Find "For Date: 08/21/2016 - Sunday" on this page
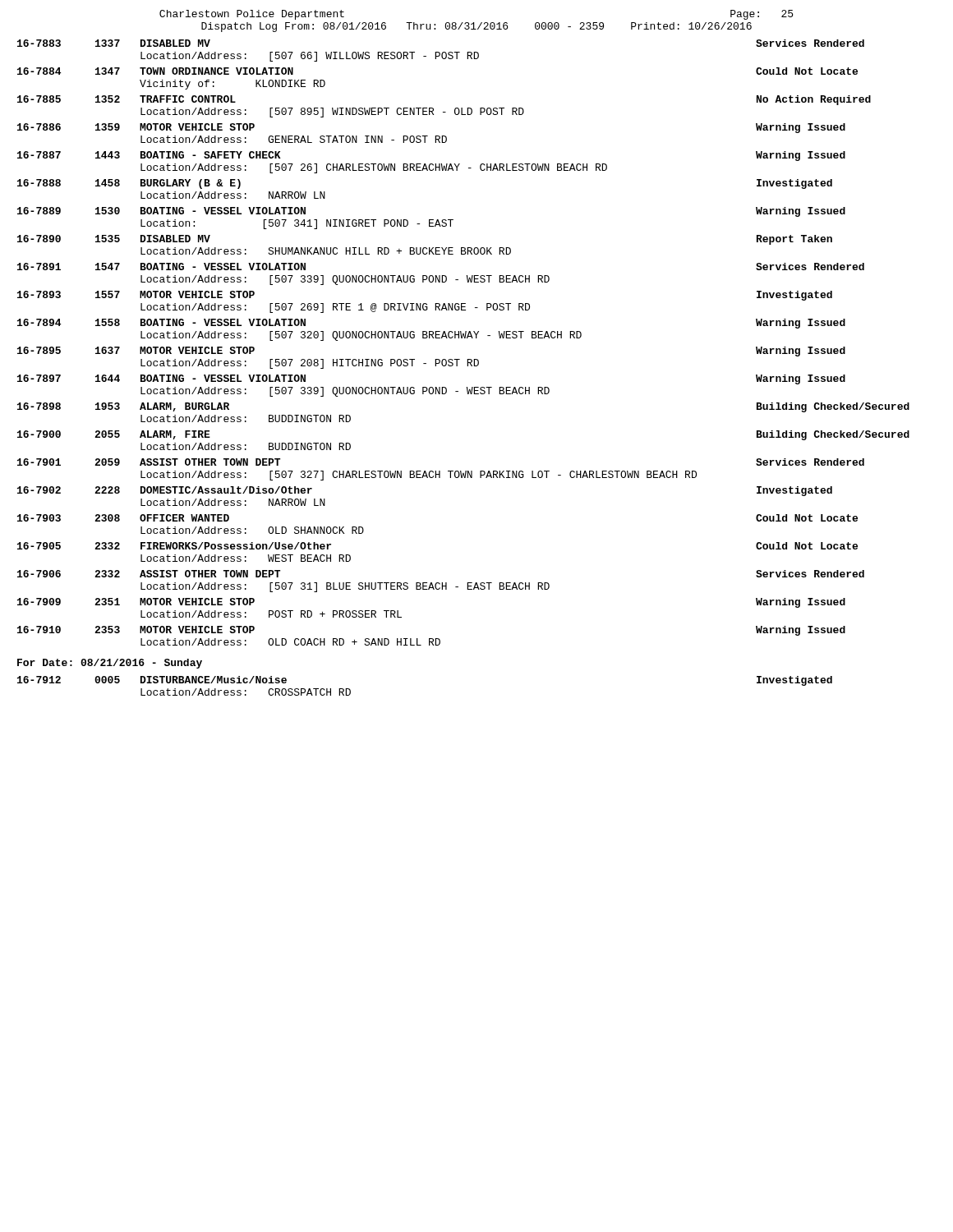The width and height of the screenshot is (953, 1232). point(109,663)
